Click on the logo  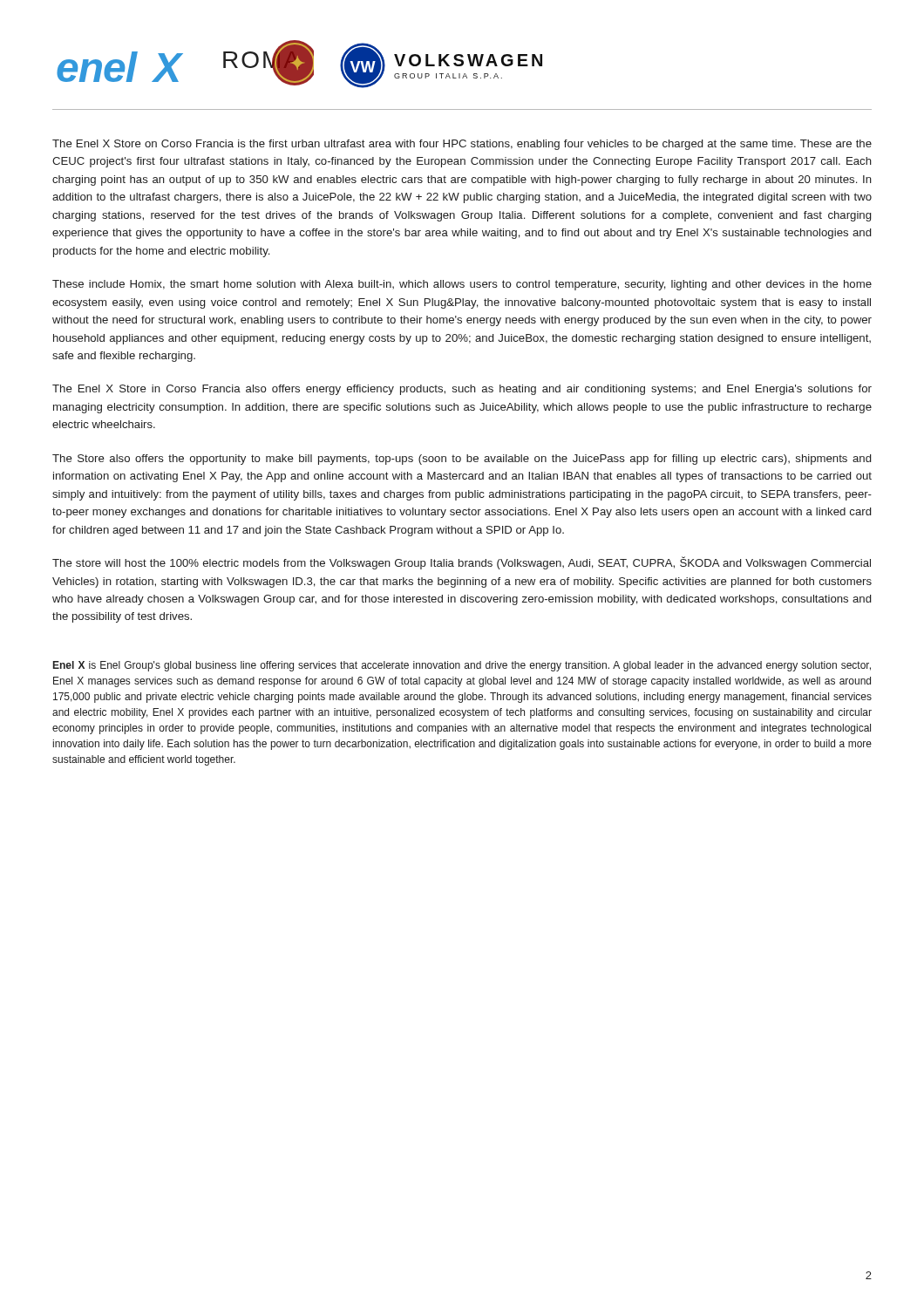point(462,65)
